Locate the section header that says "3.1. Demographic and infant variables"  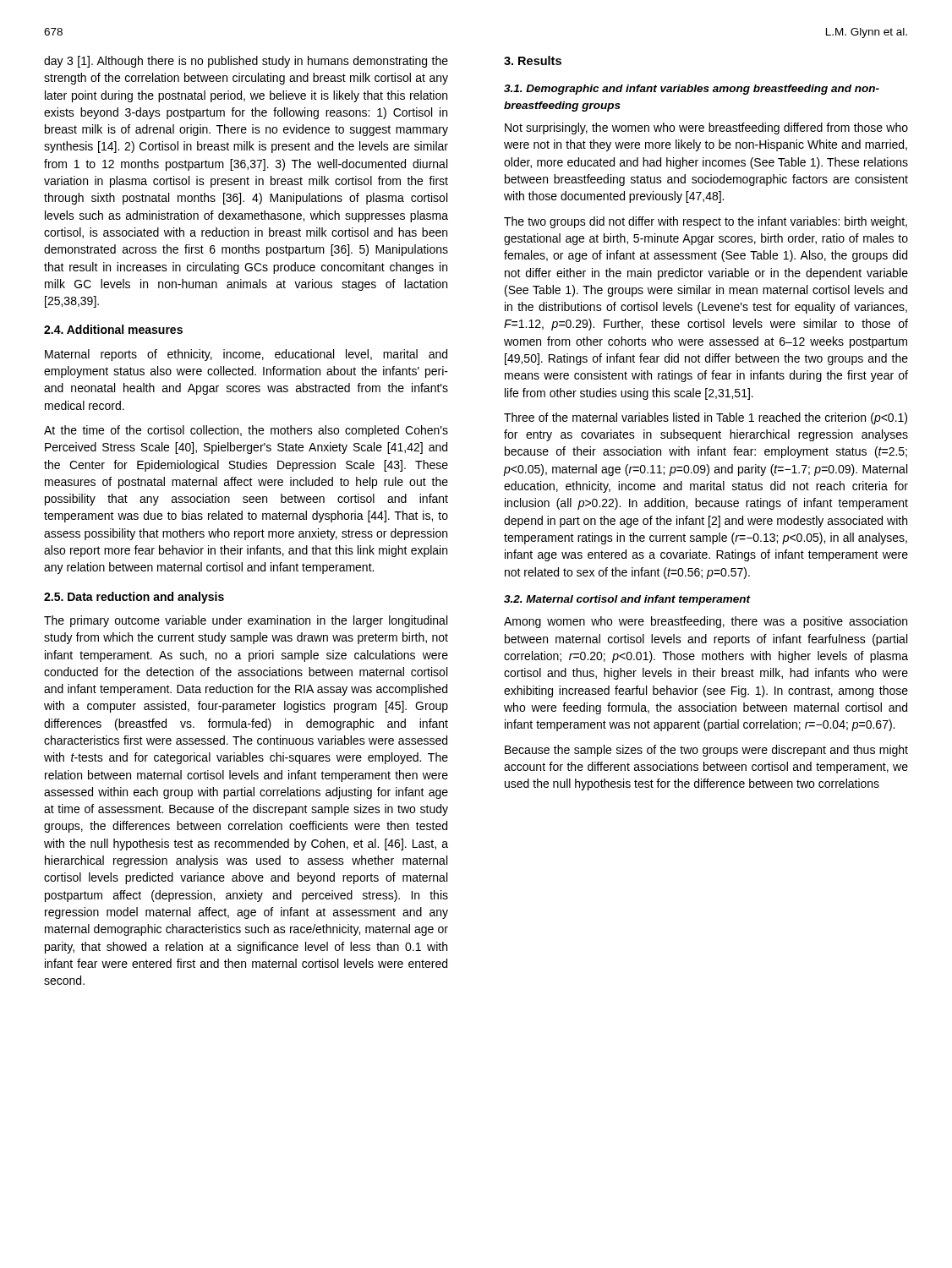[692, 97]
